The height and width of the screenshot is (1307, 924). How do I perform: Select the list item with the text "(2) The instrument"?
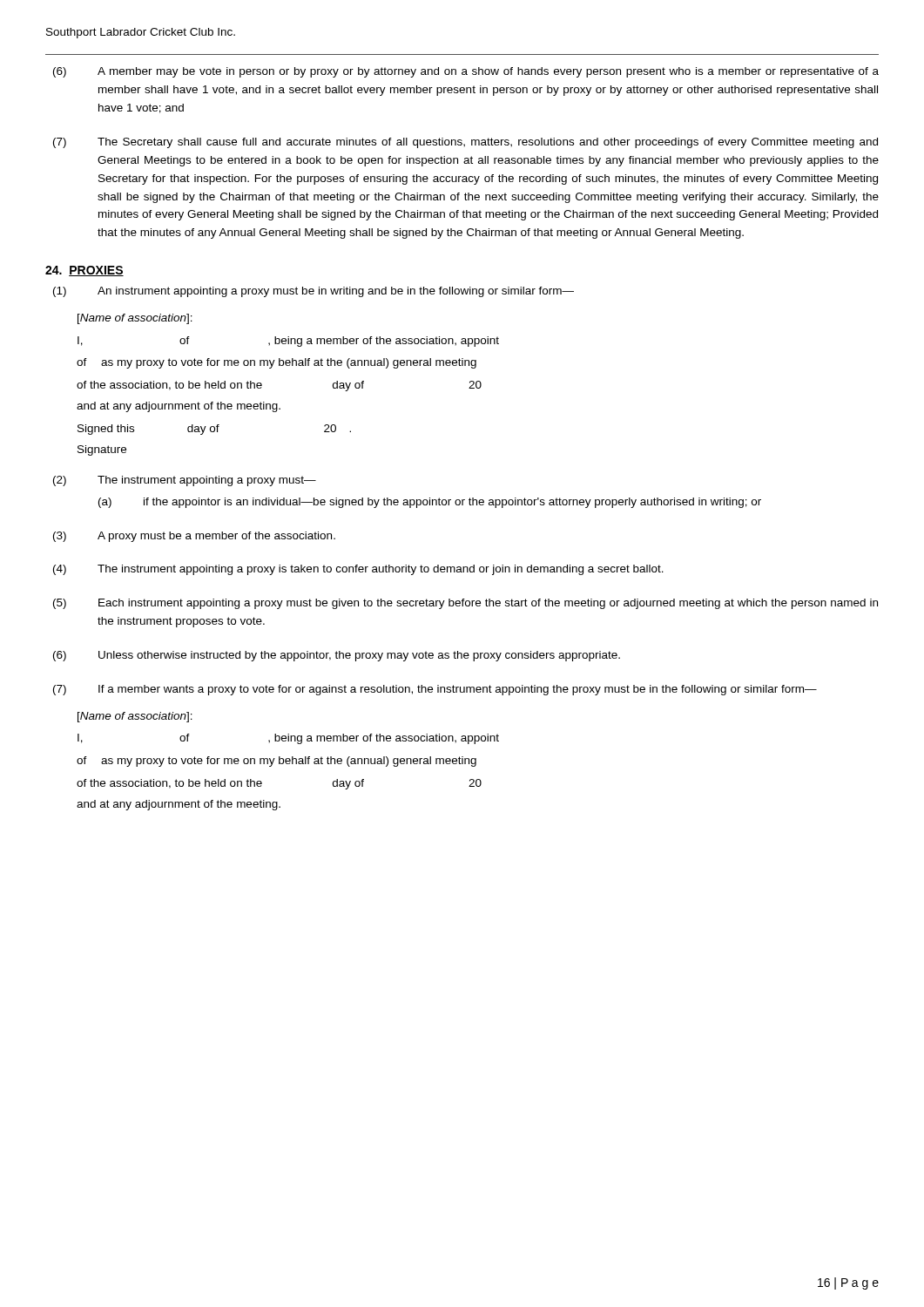click(185, 481)
